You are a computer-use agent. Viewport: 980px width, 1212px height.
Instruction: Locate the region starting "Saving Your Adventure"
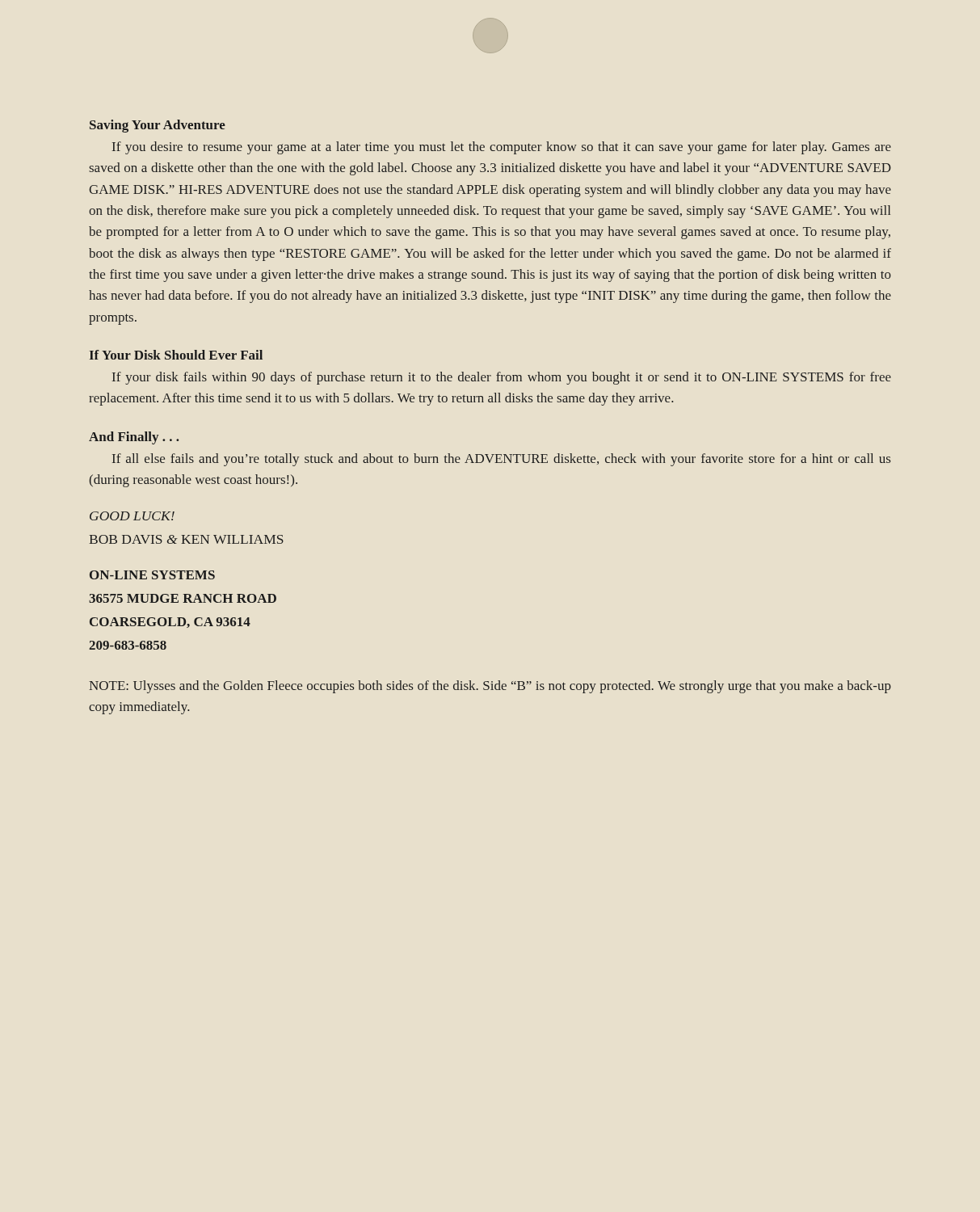(x=157, y=125)
